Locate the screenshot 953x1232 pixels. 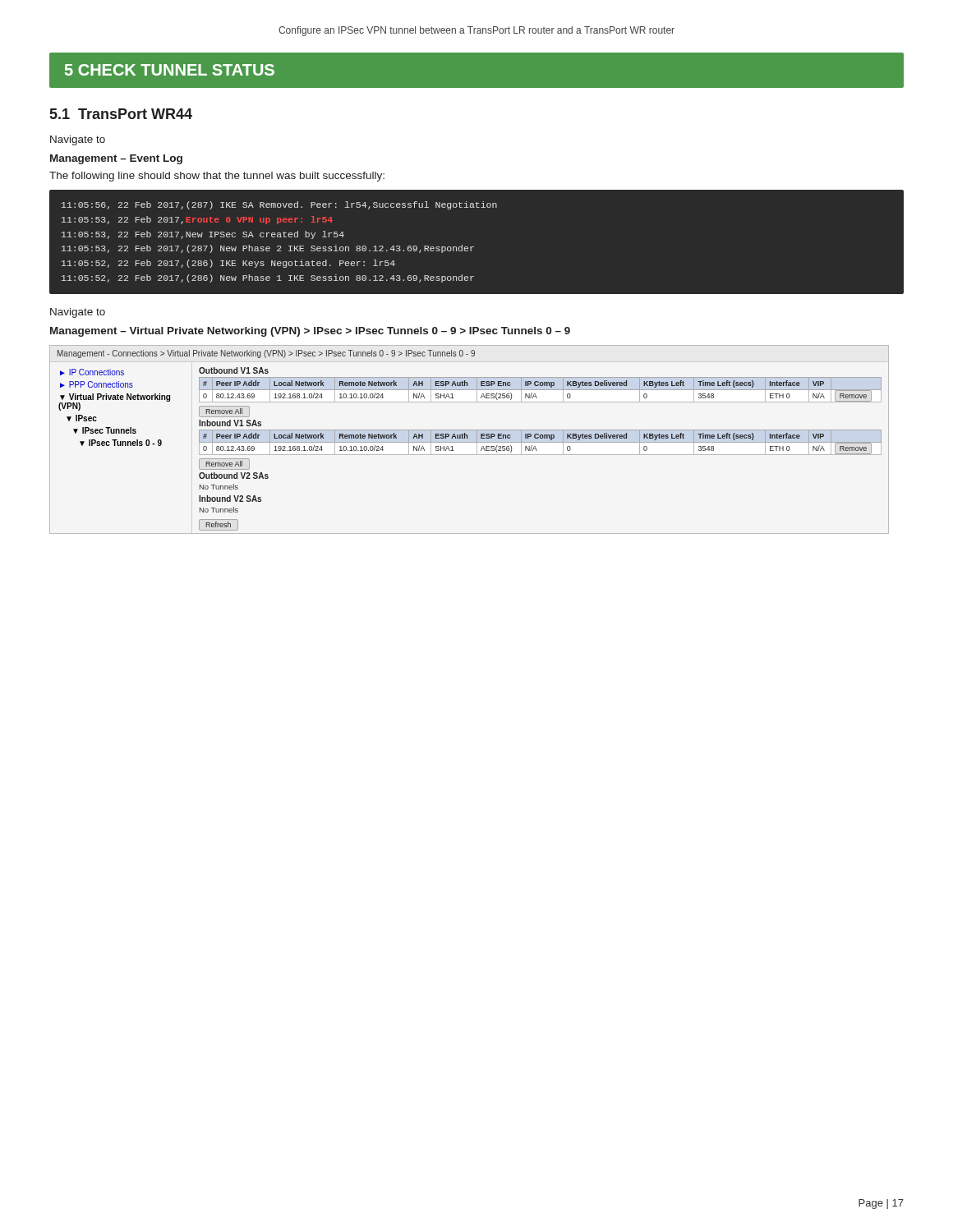[x=469, y=439]
